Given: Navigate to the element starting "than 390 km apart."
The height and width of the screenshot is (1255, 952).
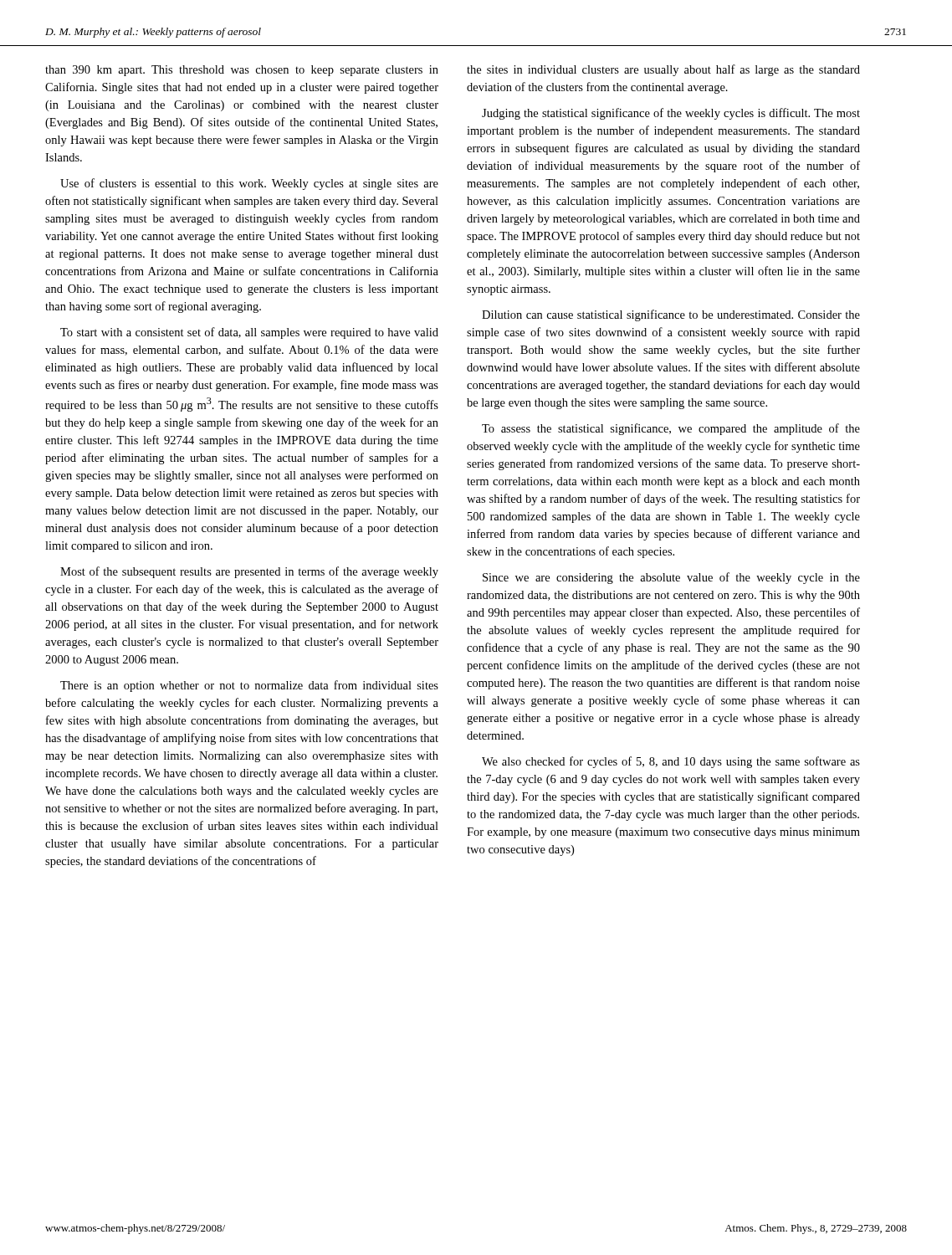Looking at the screenshot, I should [242, 465].
